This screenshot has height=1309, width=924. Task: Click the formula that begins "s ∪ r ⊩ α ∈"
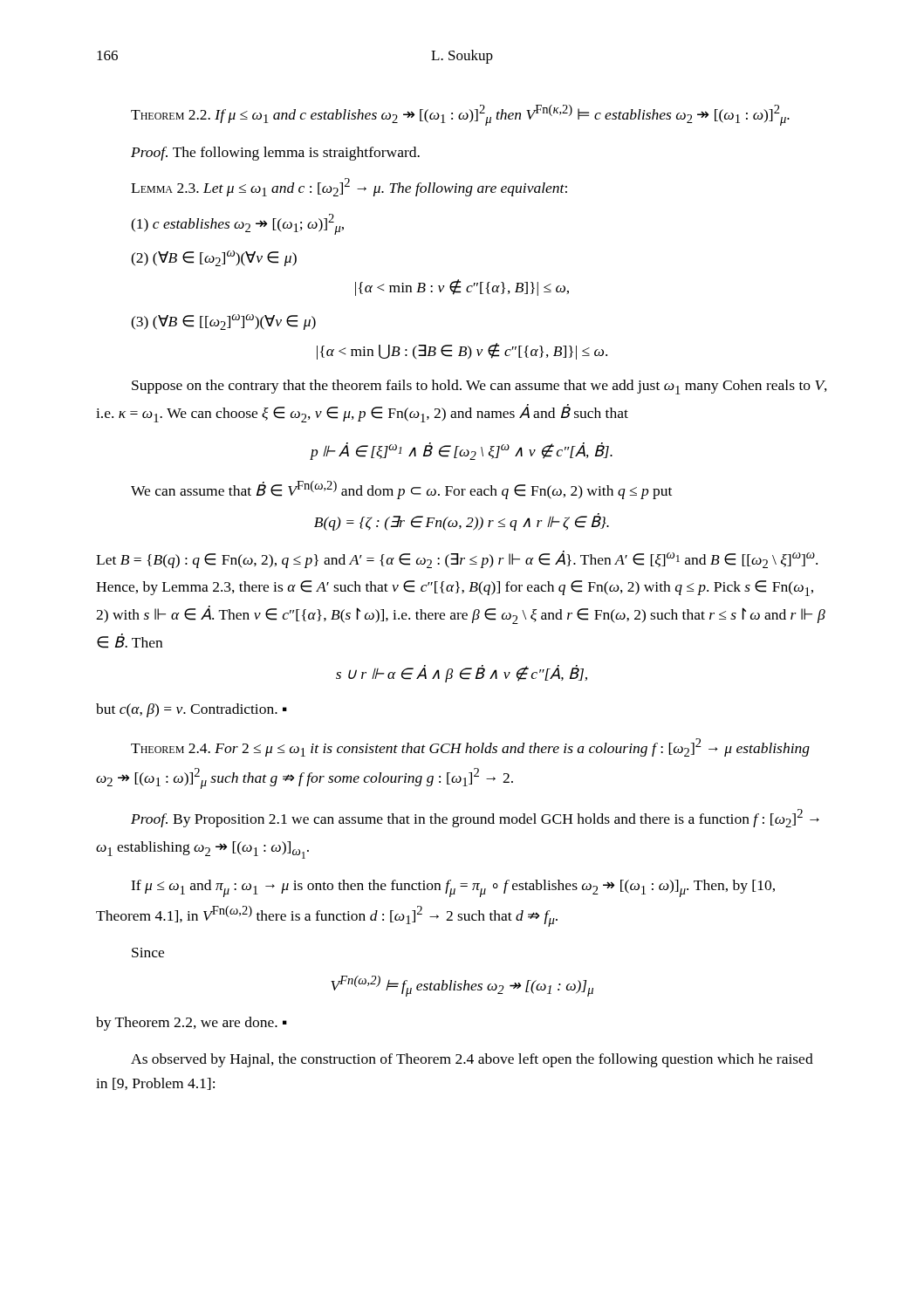pyautogui.click(x=462, y=674)
